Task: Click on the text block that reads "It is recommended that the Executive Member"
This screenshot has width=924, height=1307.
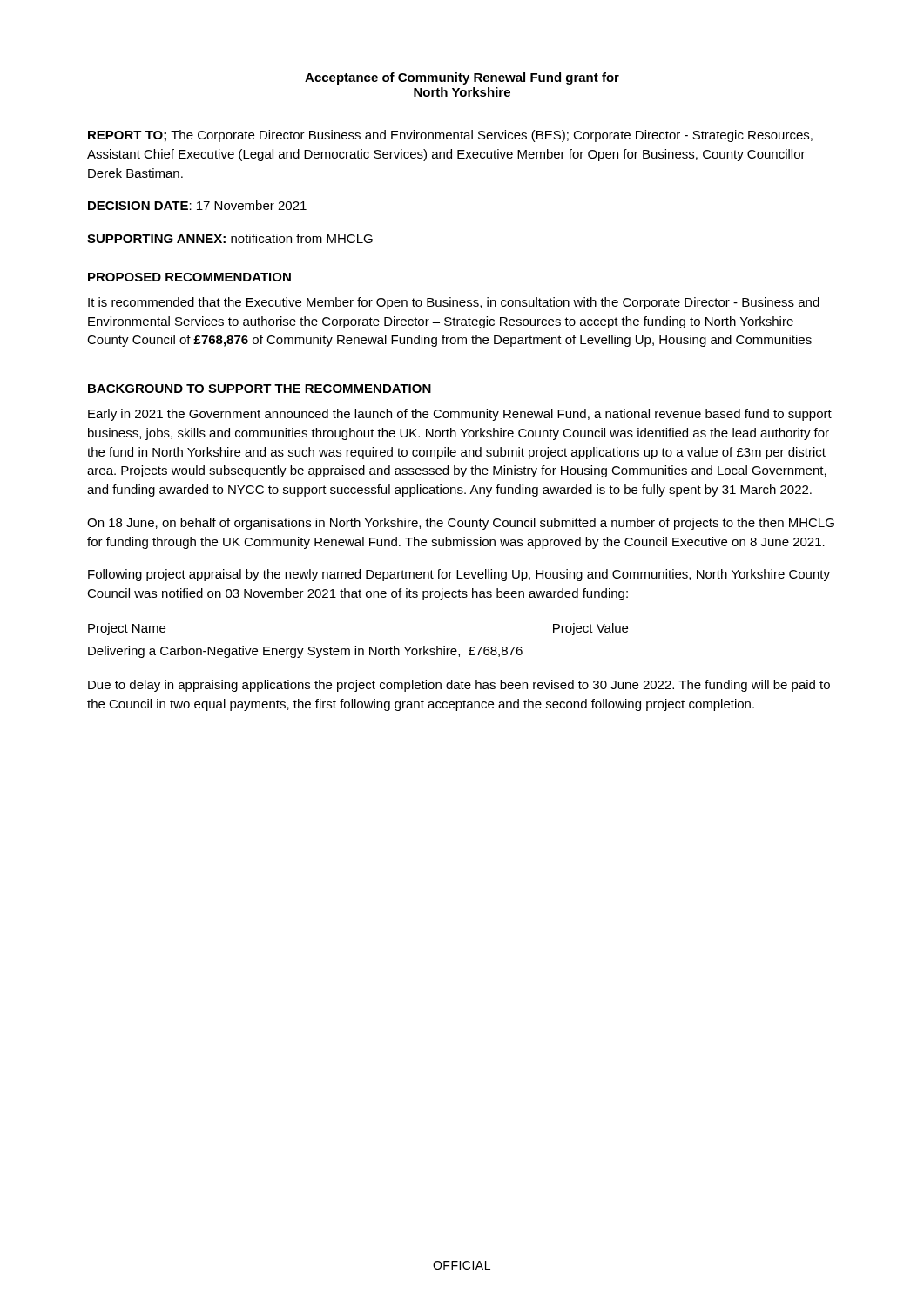Action: tap(453, 321)
